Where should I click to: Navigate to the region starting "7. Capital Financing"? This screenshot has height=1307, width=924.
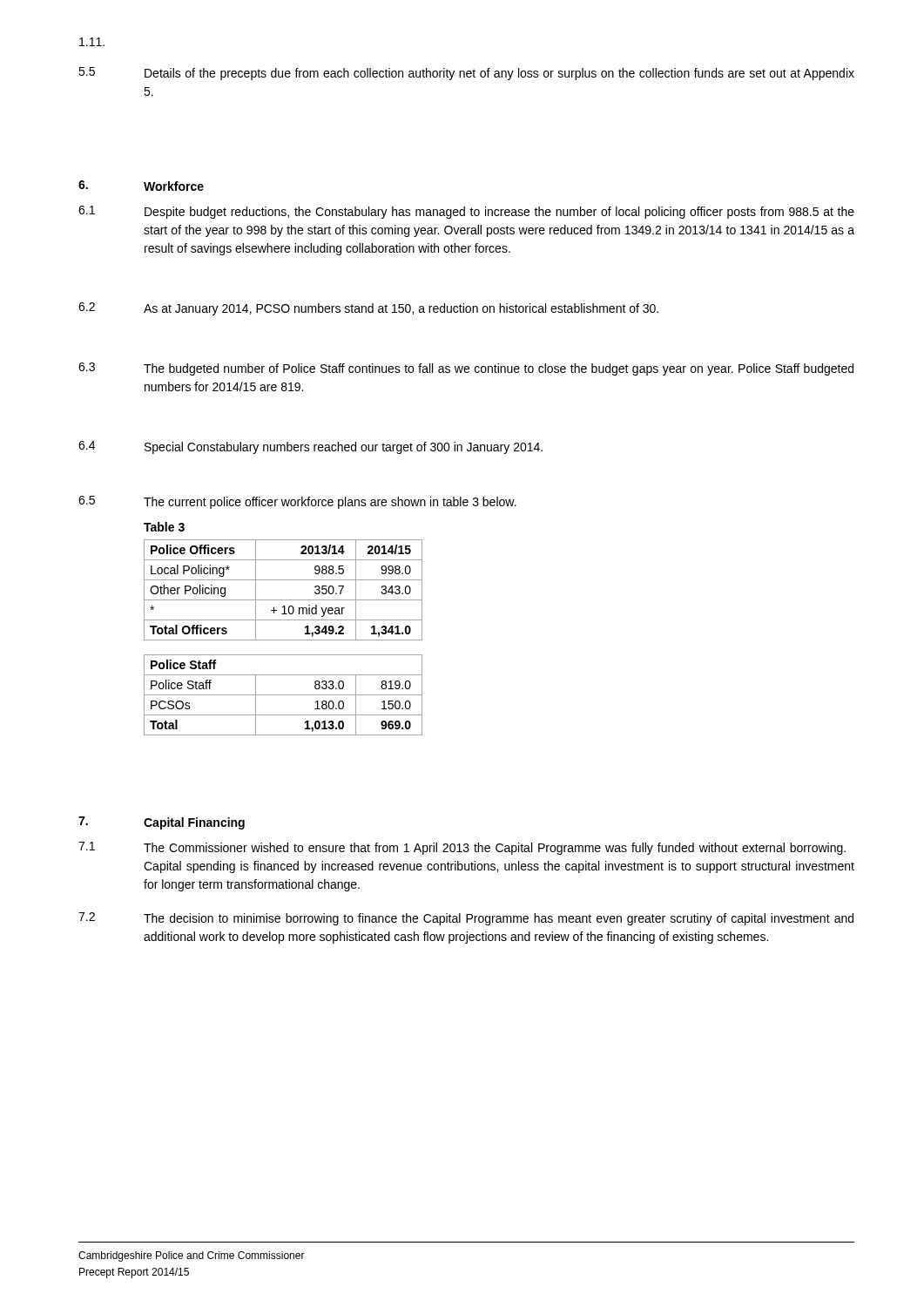click(x=162, y=823)
